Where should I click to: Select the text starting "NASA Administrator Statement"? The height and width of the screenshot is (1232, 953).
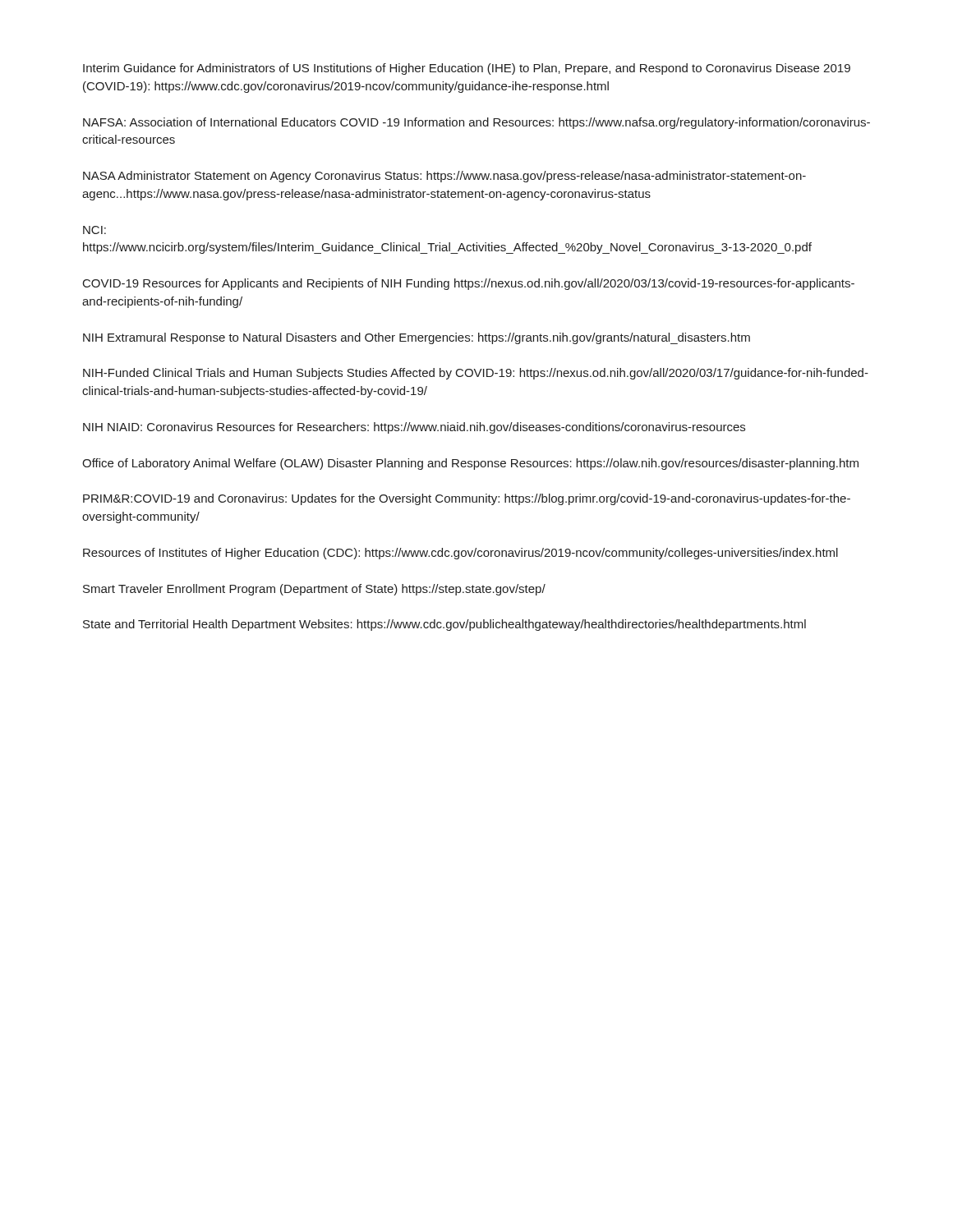[444, 184]
